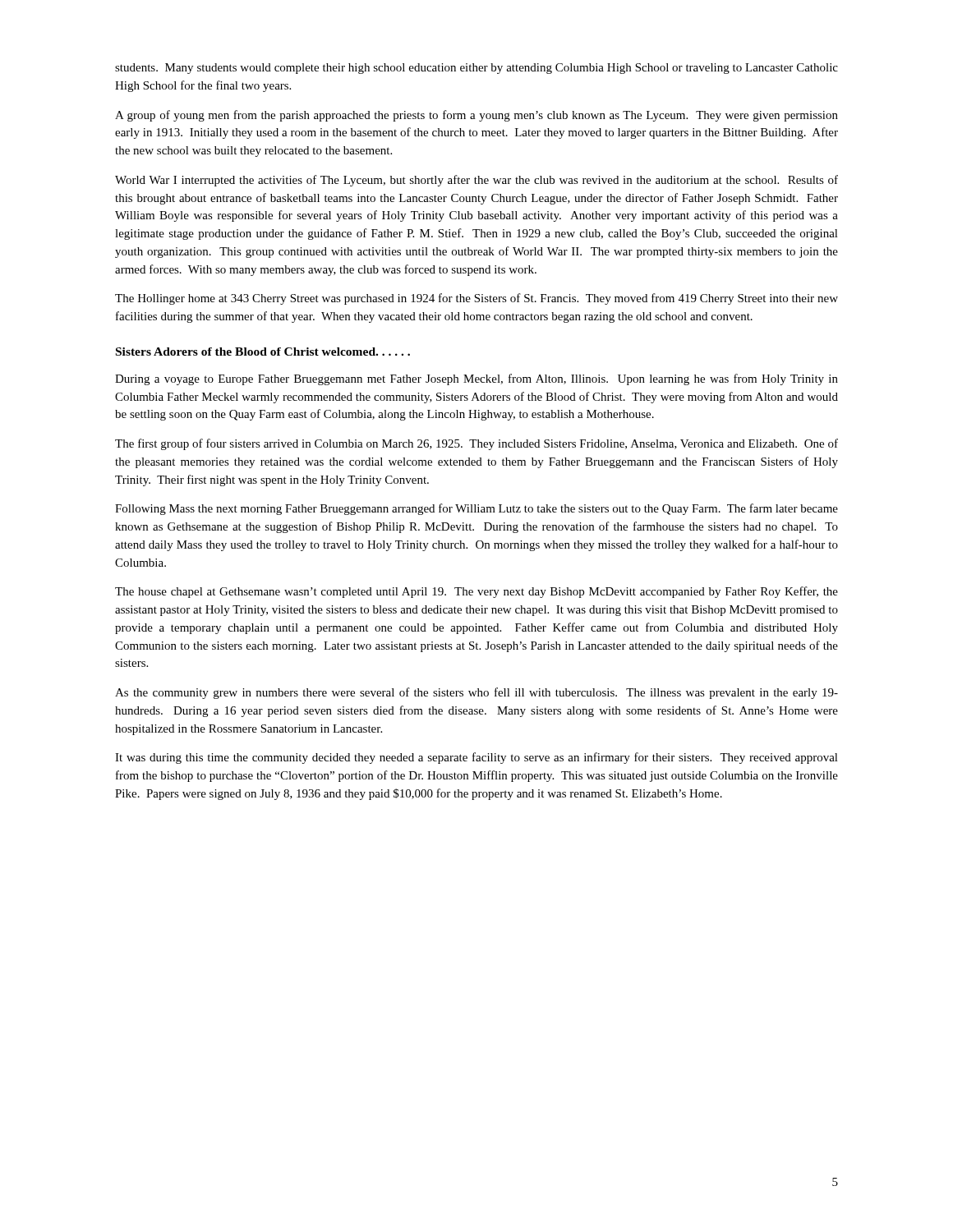This screenshot has height=1232, width=953.
Task: Select the text block containing "The first group of"
Action: point(476,461)
